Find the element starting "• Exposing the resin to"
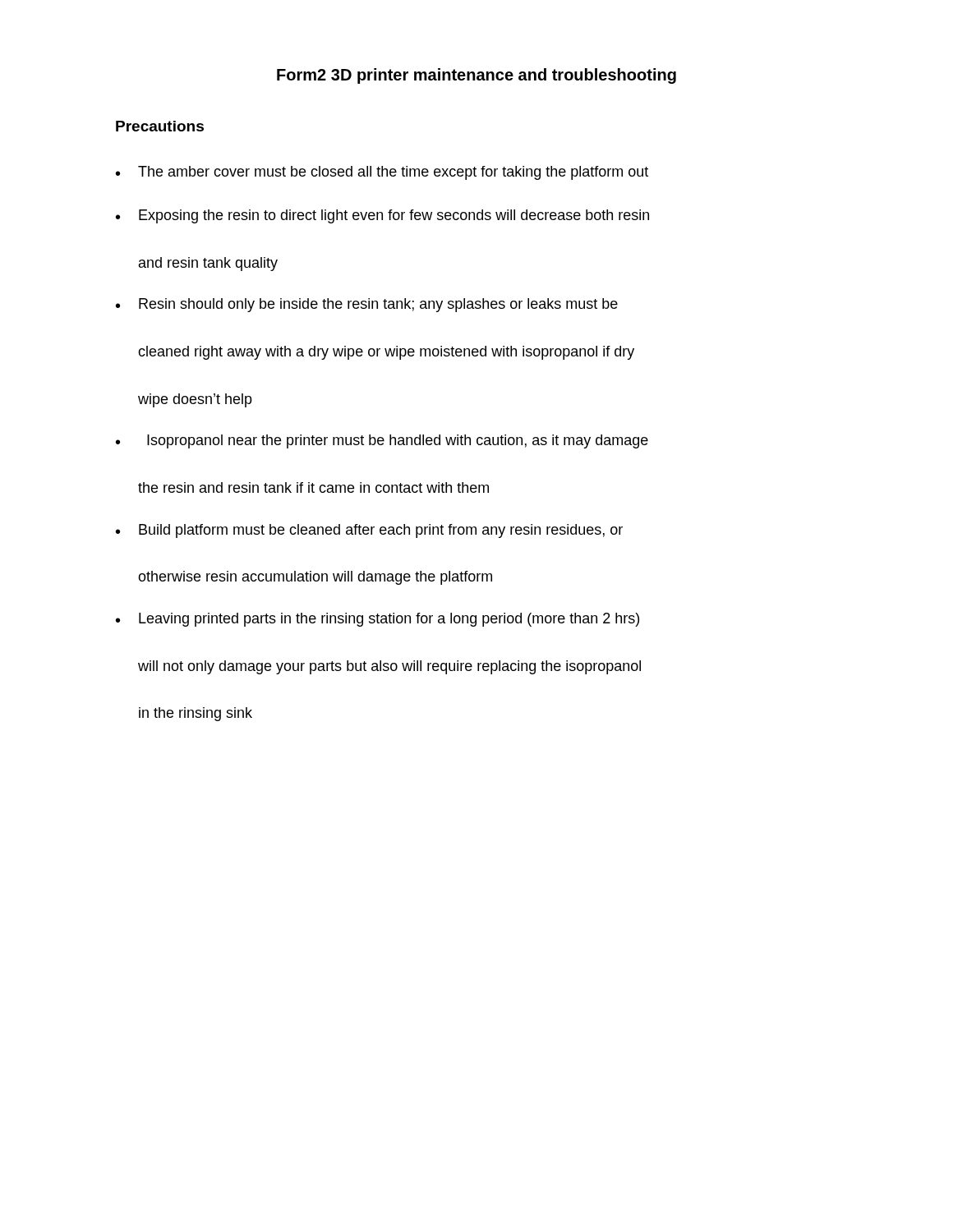 382,216
